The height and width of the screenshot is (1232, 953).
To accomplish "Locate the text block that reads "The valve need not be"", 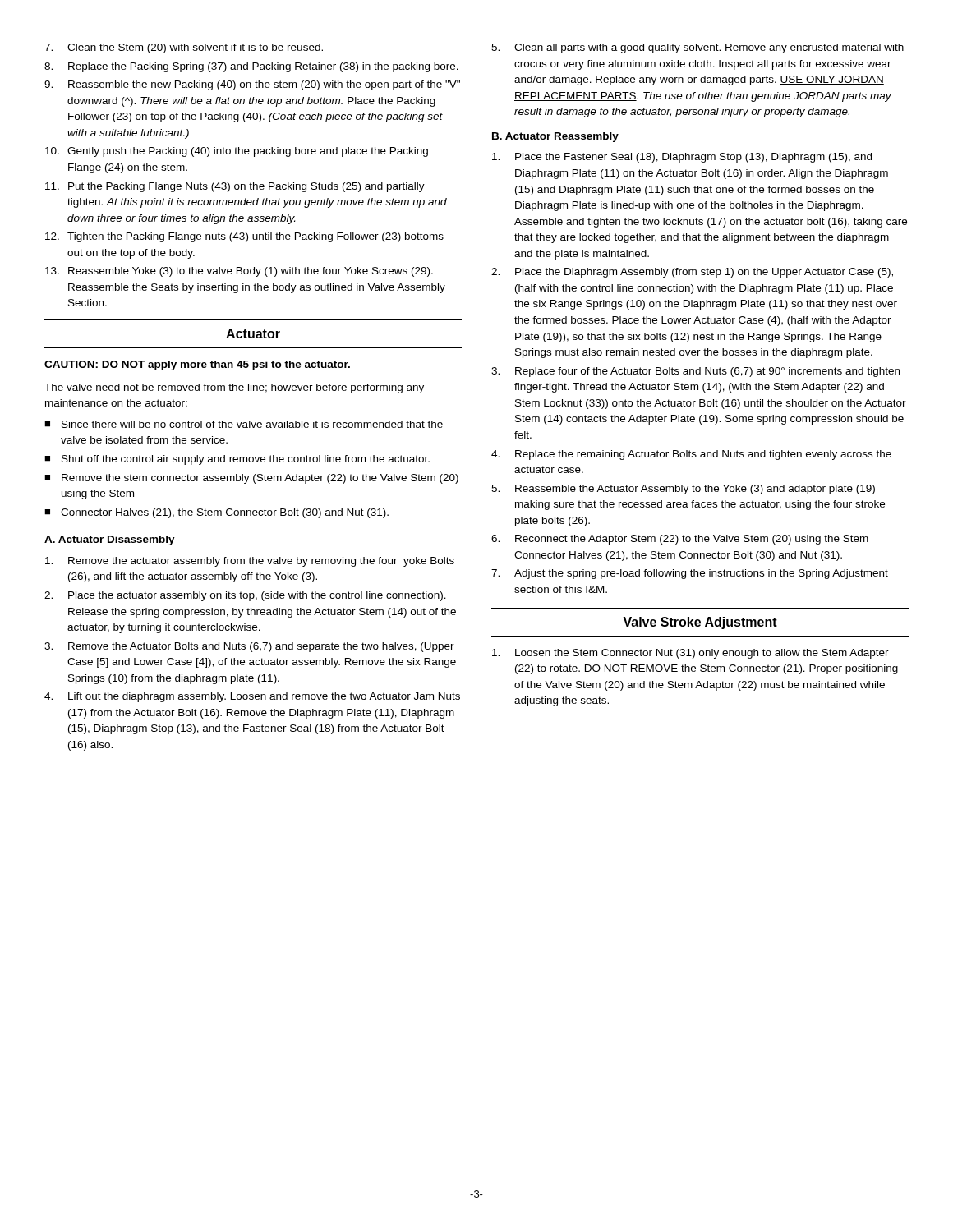I will (x=234, y=395).
